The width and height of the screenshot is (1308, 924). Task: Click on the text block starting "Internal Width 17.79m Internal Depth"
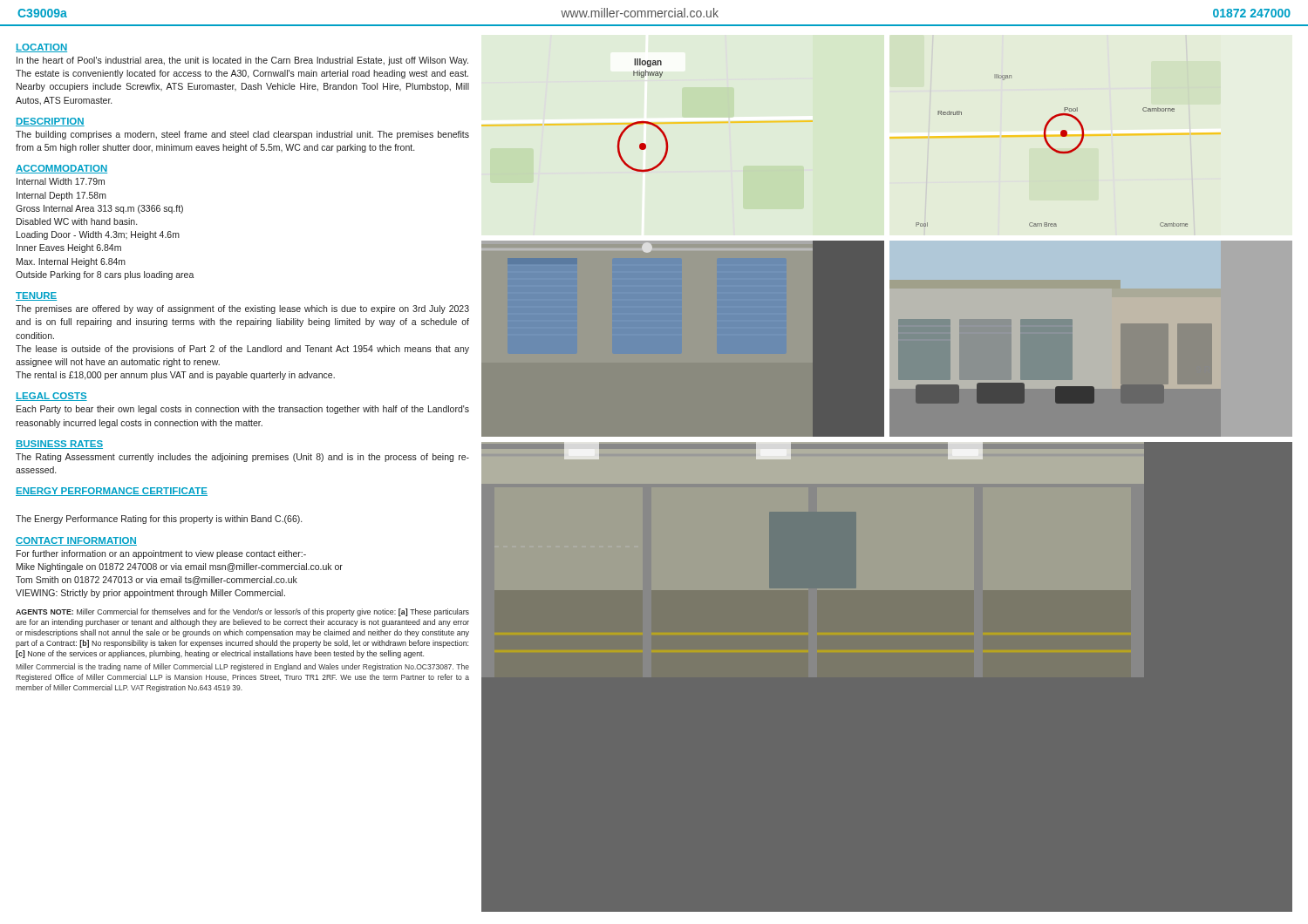tap(105, 228)
